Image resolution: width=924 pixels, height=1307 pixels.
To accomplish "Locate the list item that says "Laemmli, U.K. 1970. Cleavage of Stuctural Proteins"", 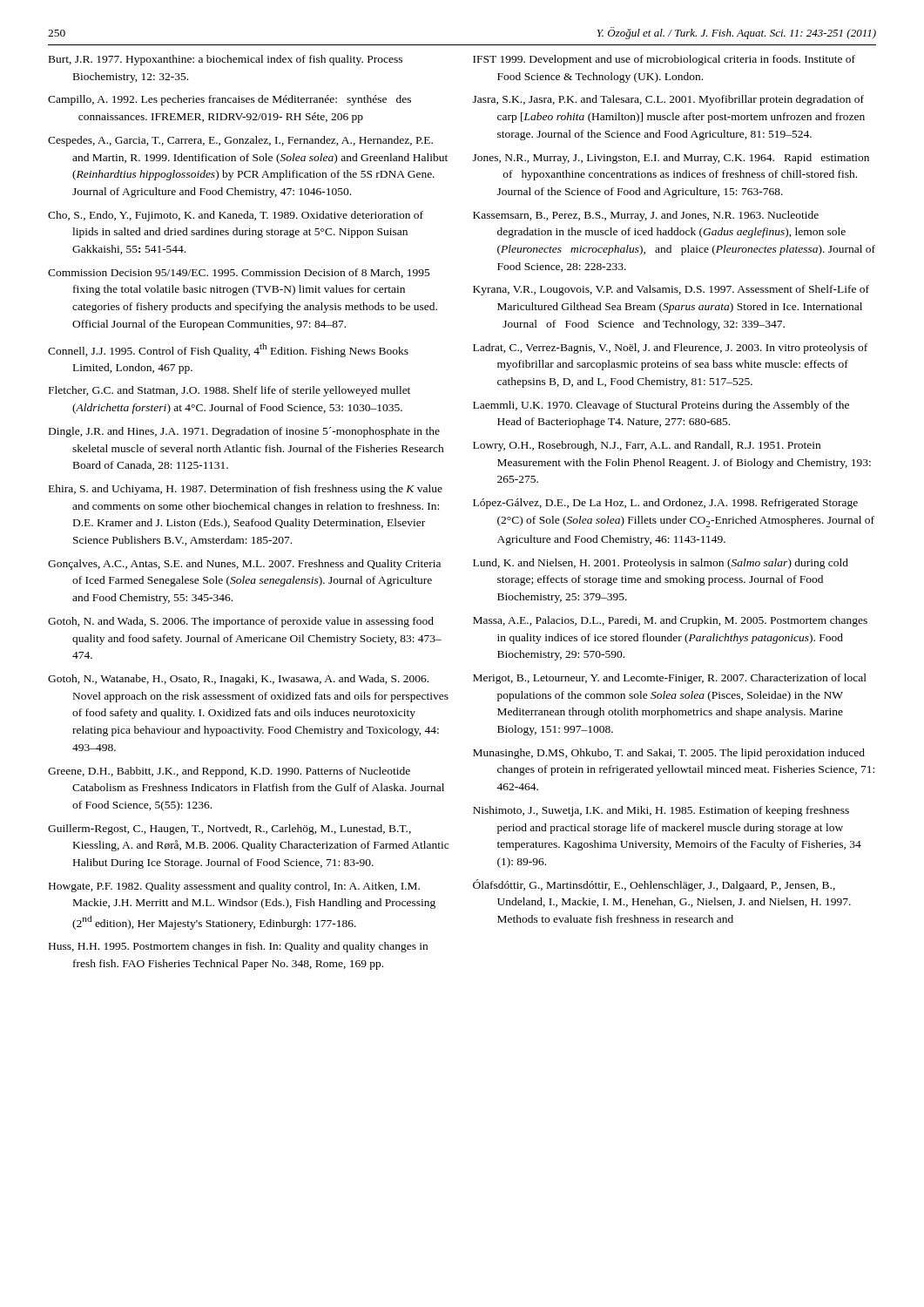I will [661, 413].
